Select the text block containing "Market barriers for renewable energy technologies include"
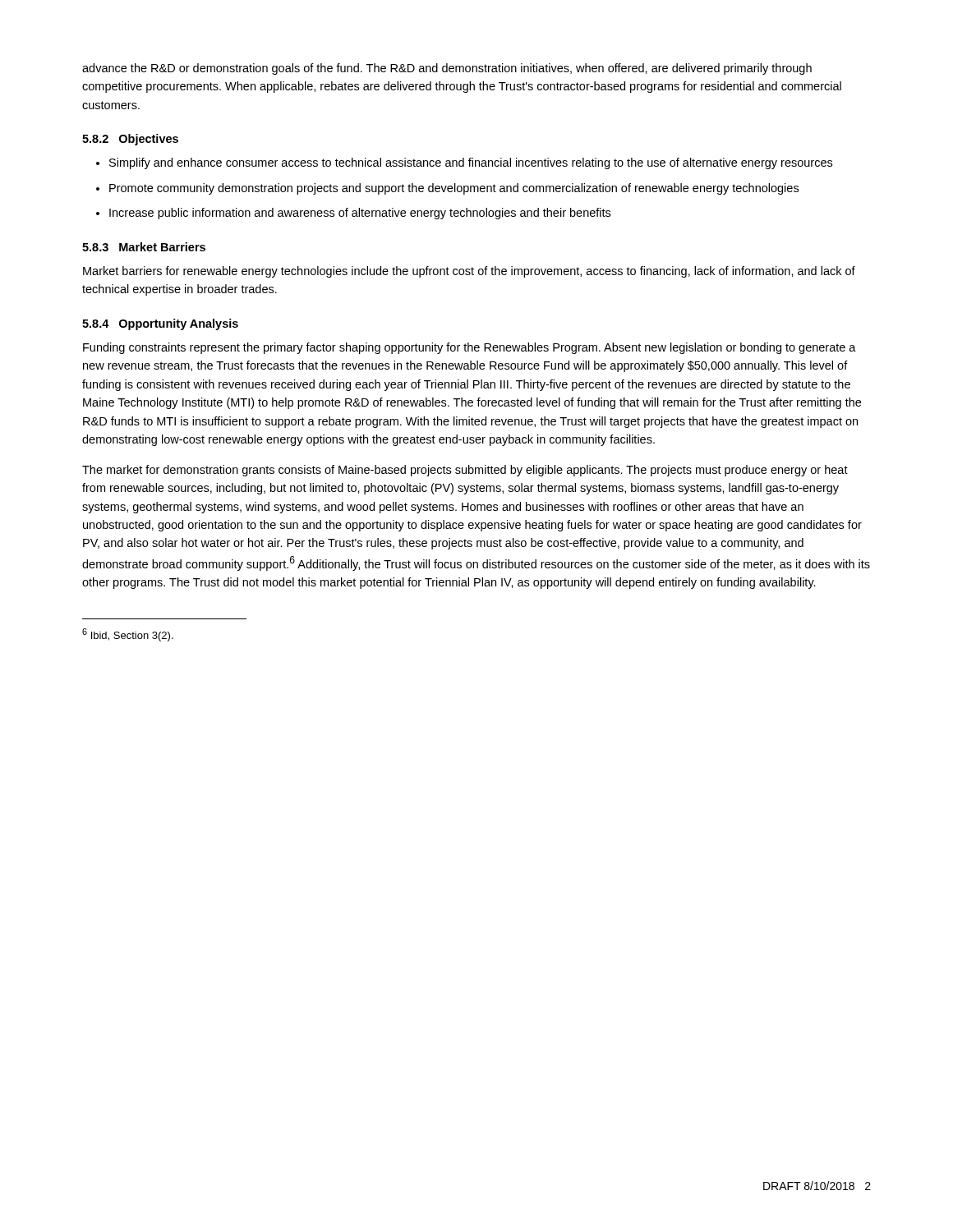This screenshot has width=953, height=1232. click(469, 280)
